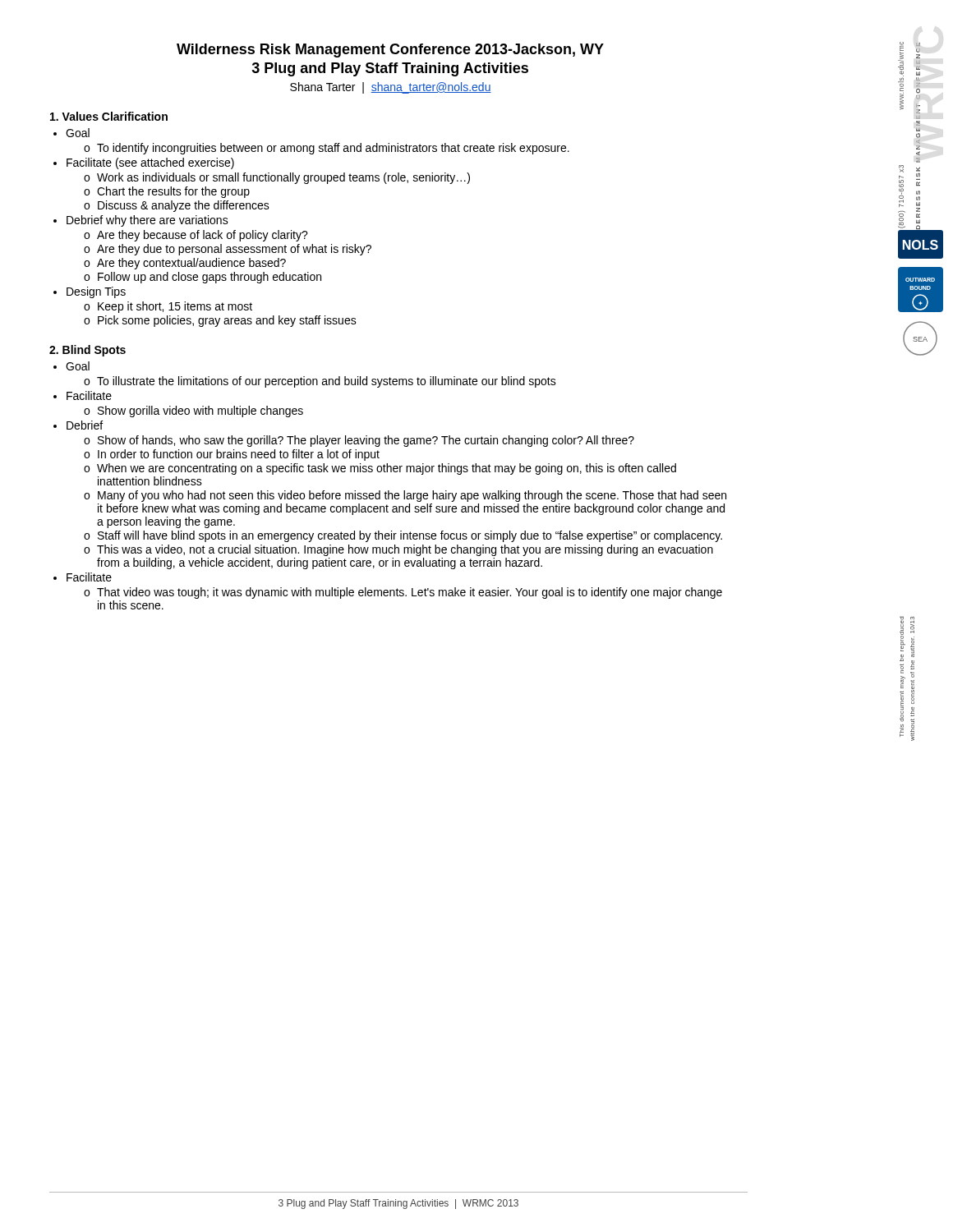
Task: Locate the list item that reads "To illustrate the"
Action: (x=326, y=381)
